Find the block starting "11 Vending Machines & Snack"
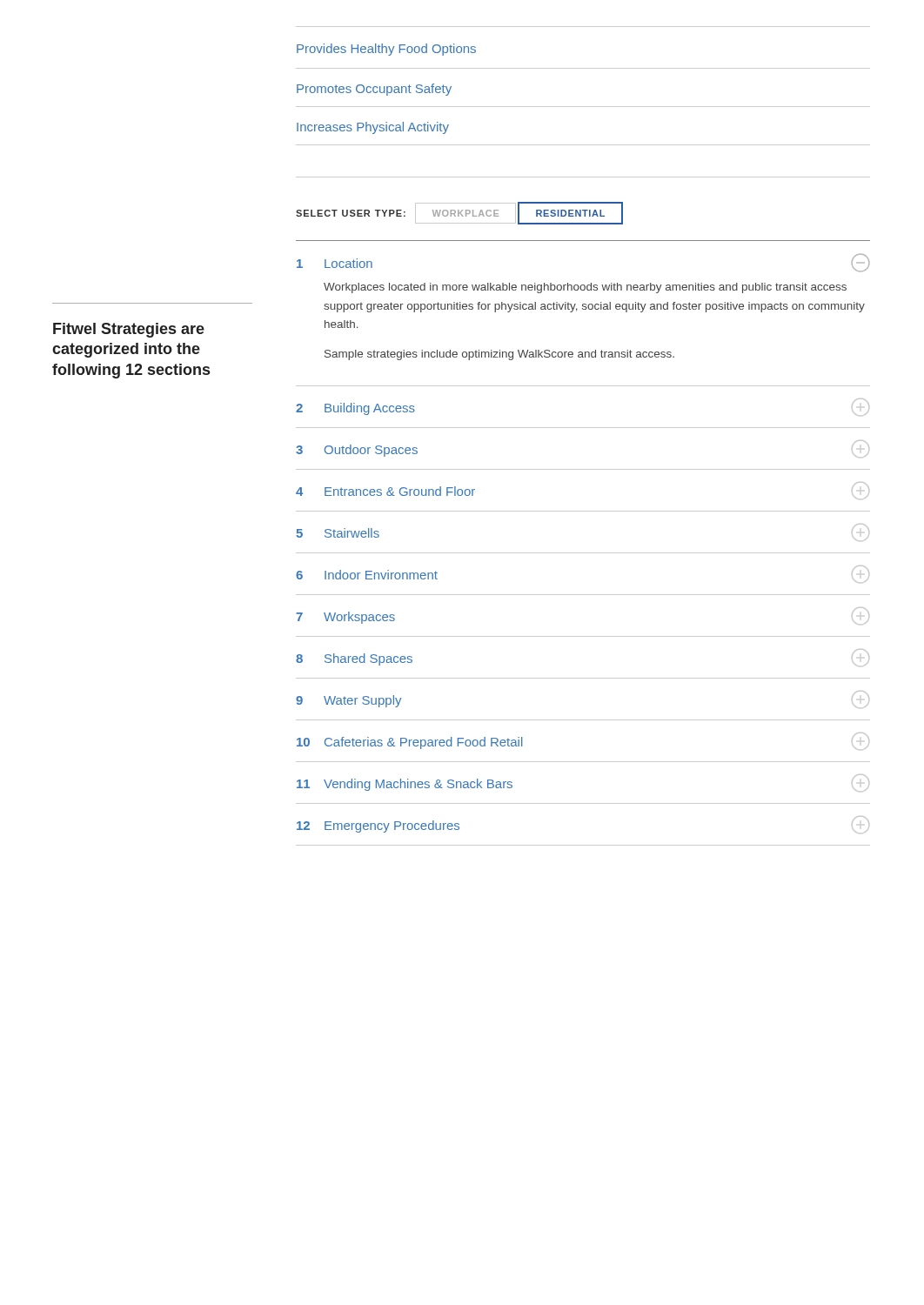Screen dimensions: 1305x924 [402, 782]
